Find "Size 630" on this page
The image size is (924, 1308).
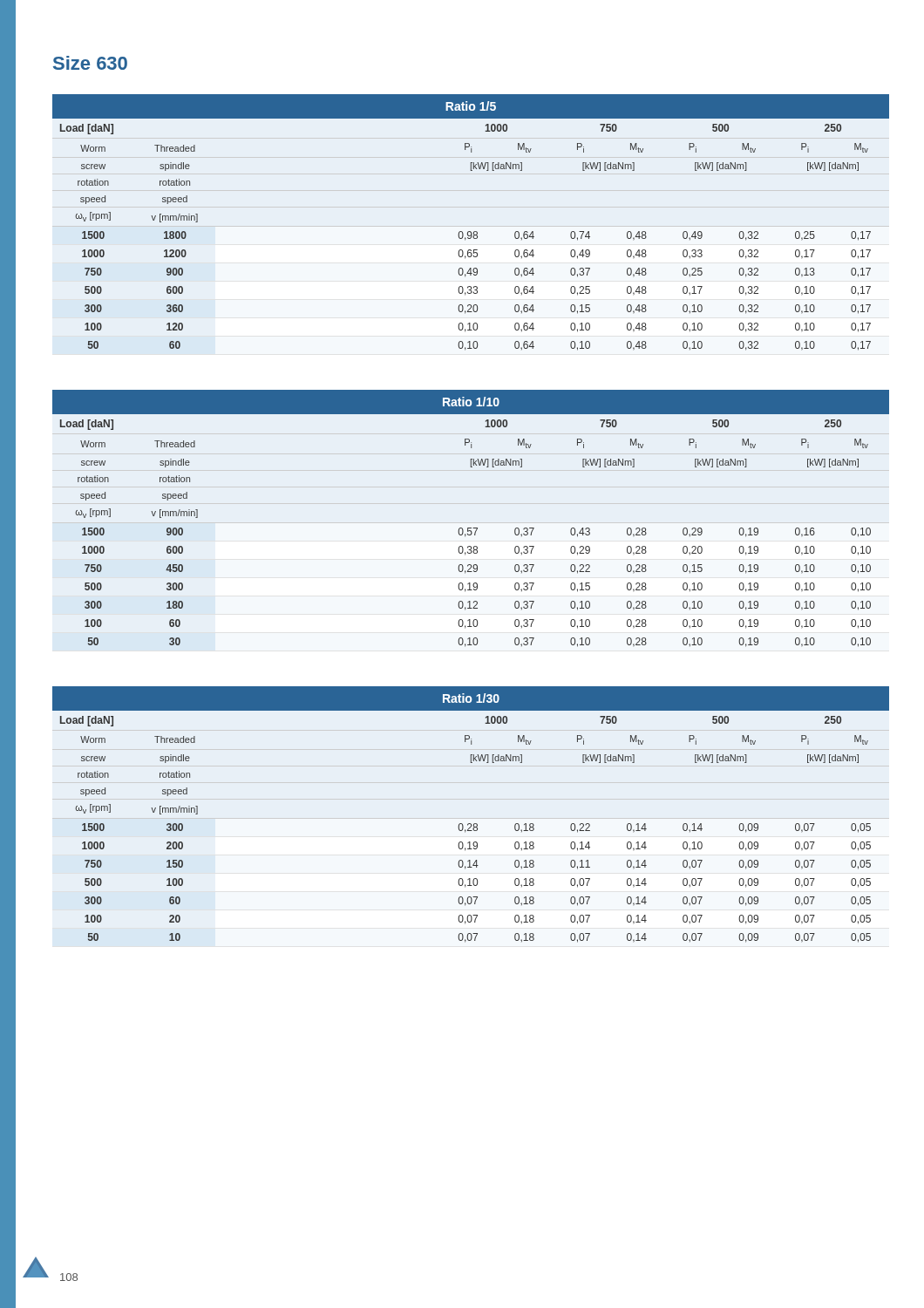tap(90, 63)
